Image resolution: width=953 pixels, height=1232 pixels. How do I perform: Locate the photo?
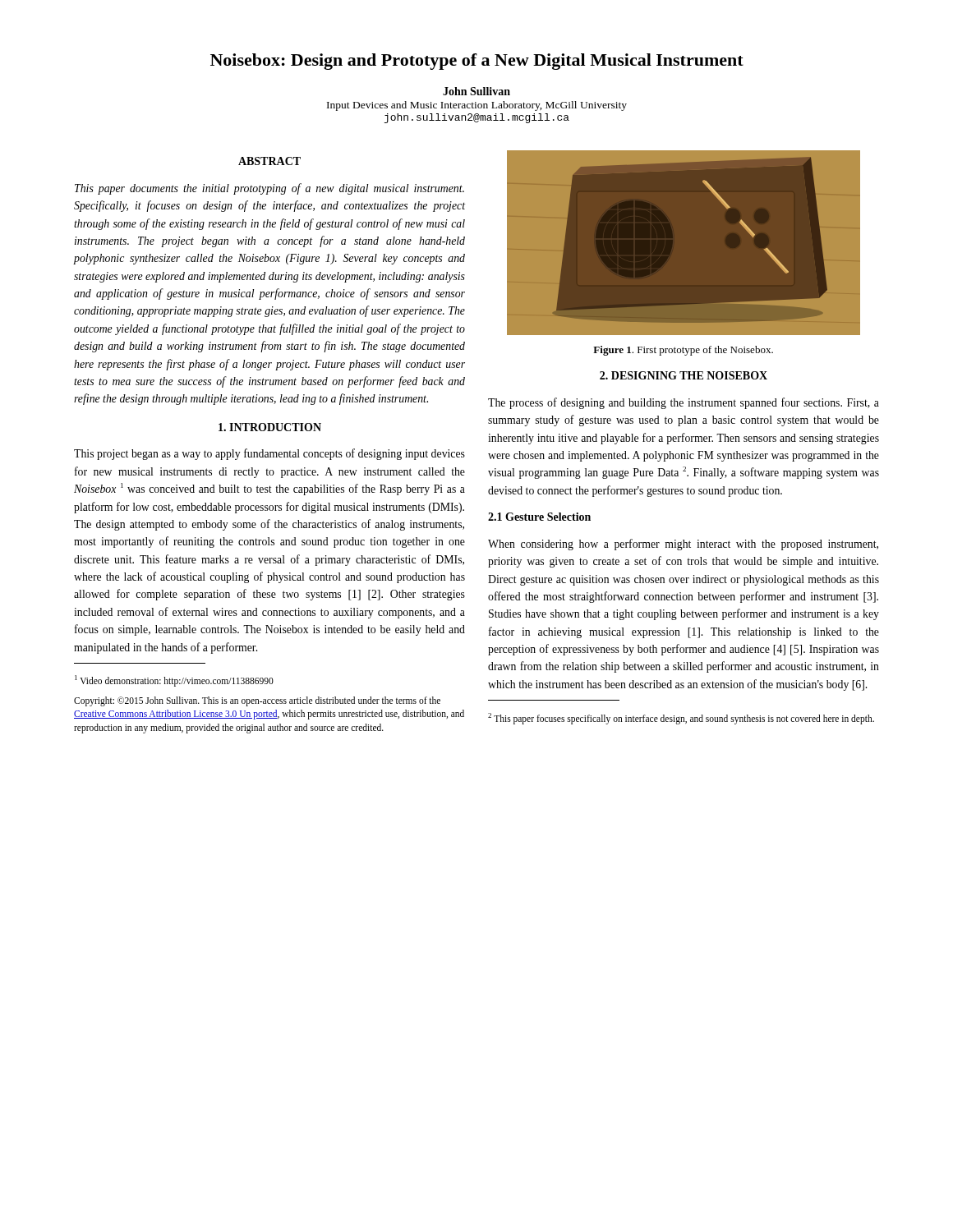[684, 244]
